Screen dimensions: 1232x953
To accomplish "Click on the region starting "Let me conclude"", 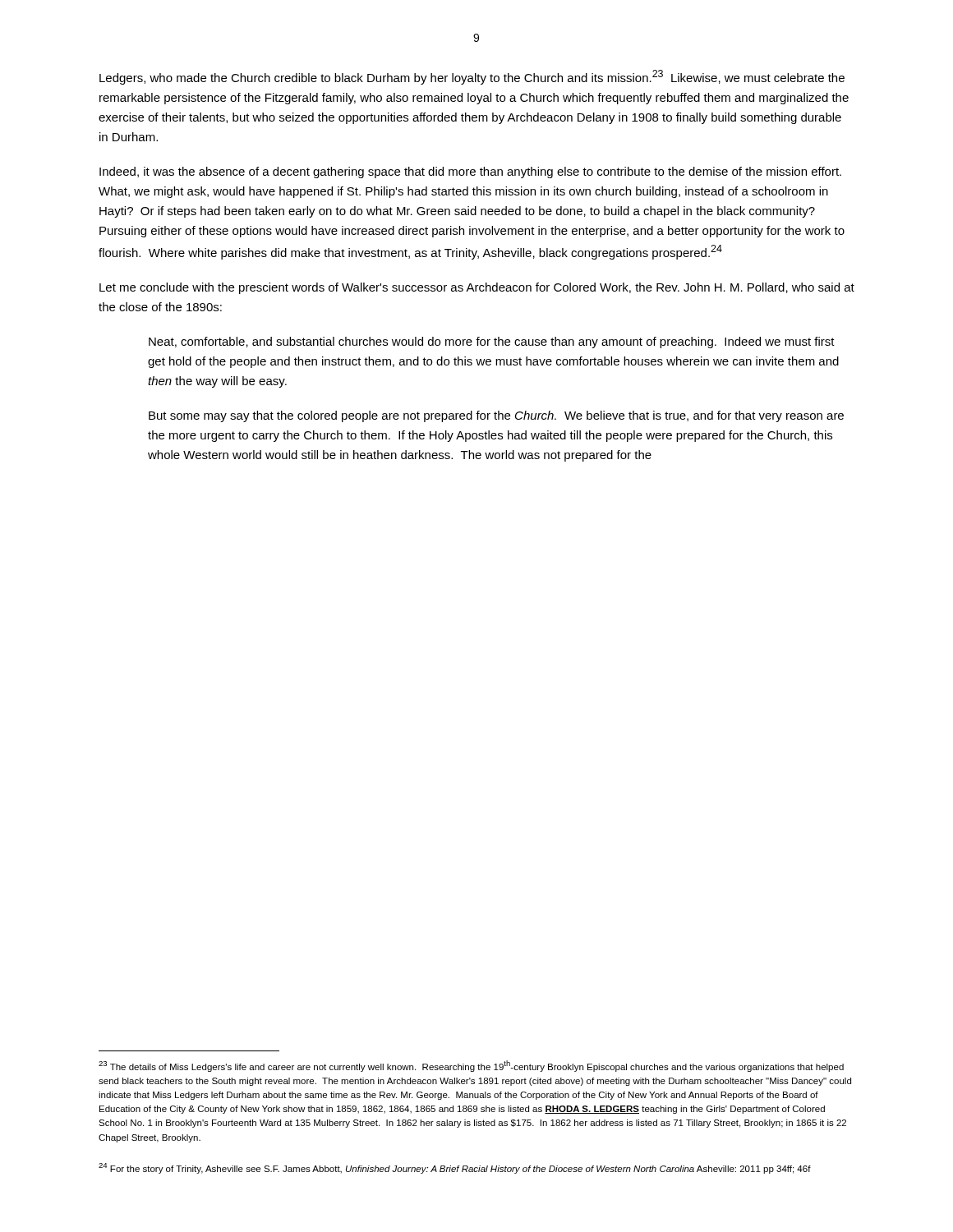I will pos(476,297).
